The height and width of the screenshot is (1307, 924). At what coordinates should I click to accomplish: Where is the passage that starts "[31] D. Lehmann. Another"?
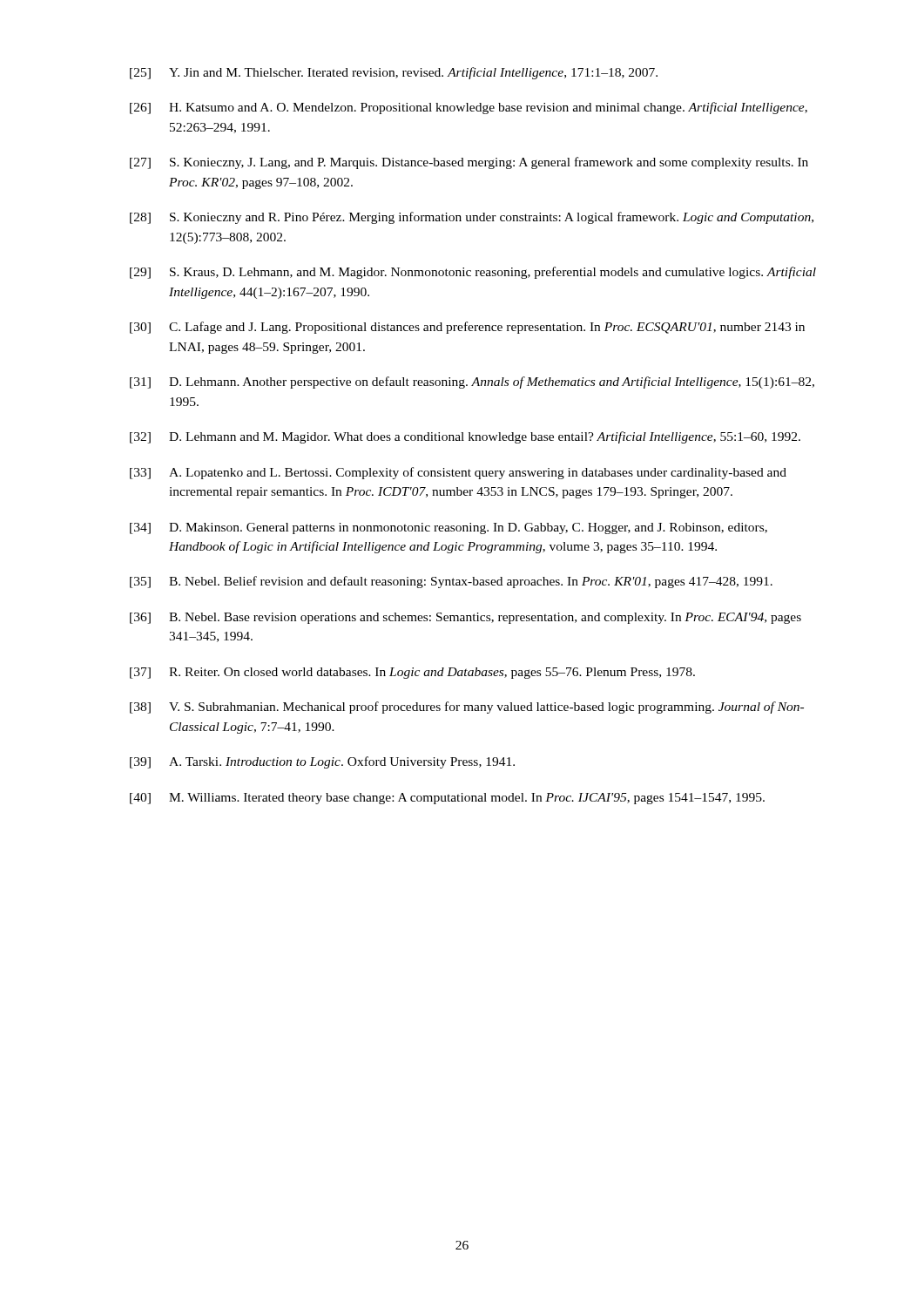(x=474, y=392)
